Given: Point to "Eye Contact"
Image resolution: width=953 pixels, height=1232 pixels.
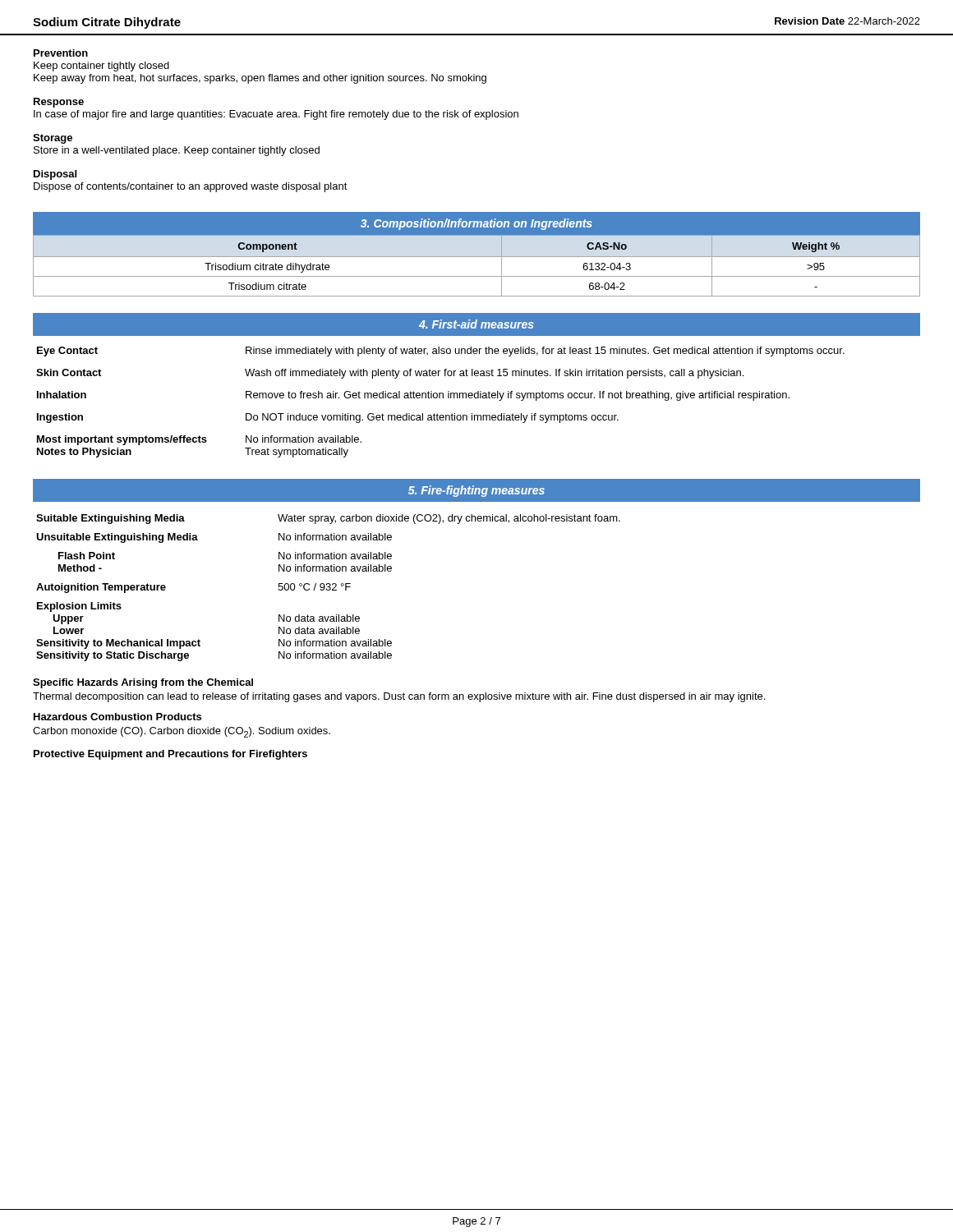Looking at the screenshot, I should (67, 350).
